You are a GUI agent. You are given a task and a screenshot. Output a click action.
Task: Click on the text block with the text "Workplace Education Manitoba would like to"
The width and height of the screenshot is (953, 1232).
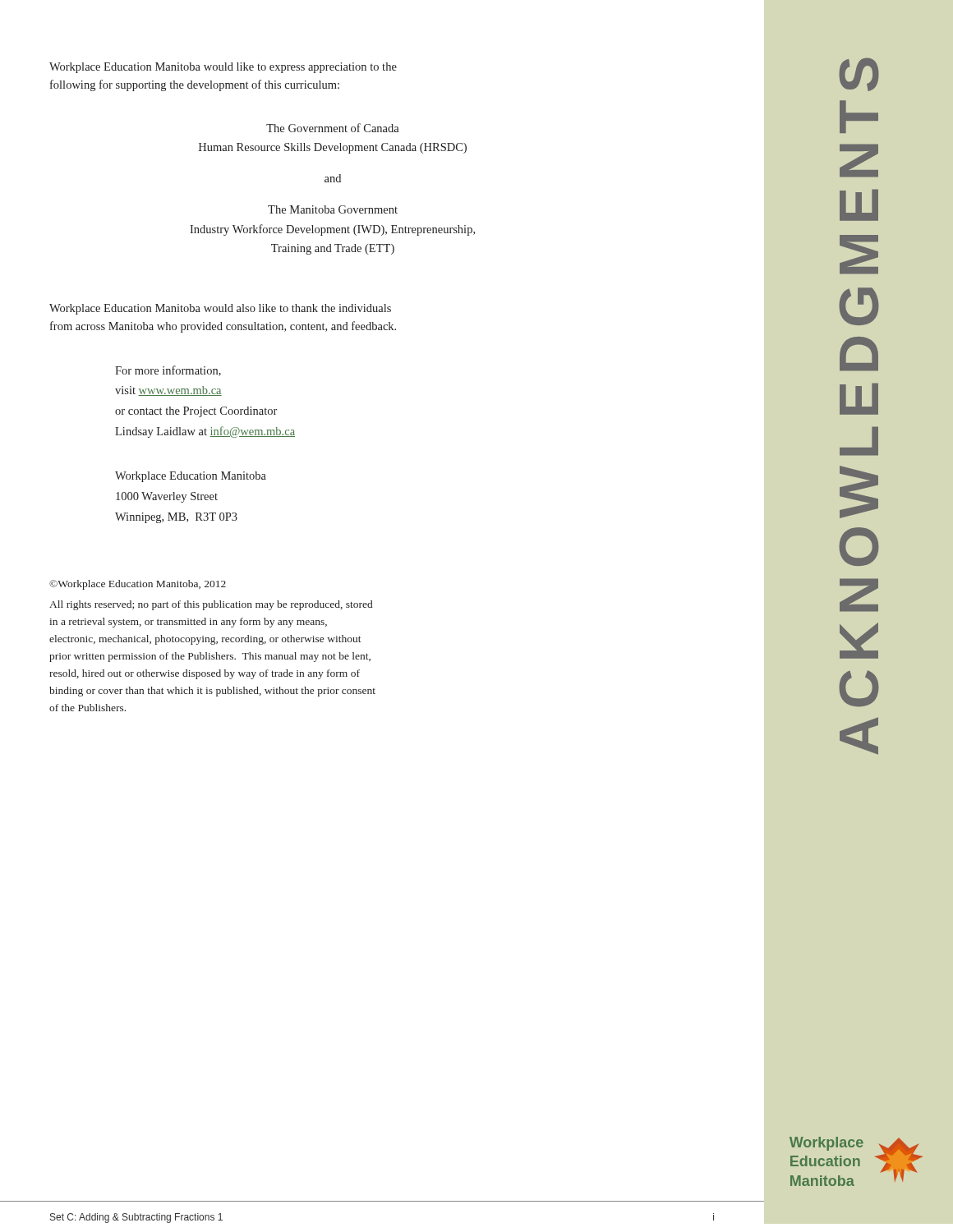pos(223,76)
